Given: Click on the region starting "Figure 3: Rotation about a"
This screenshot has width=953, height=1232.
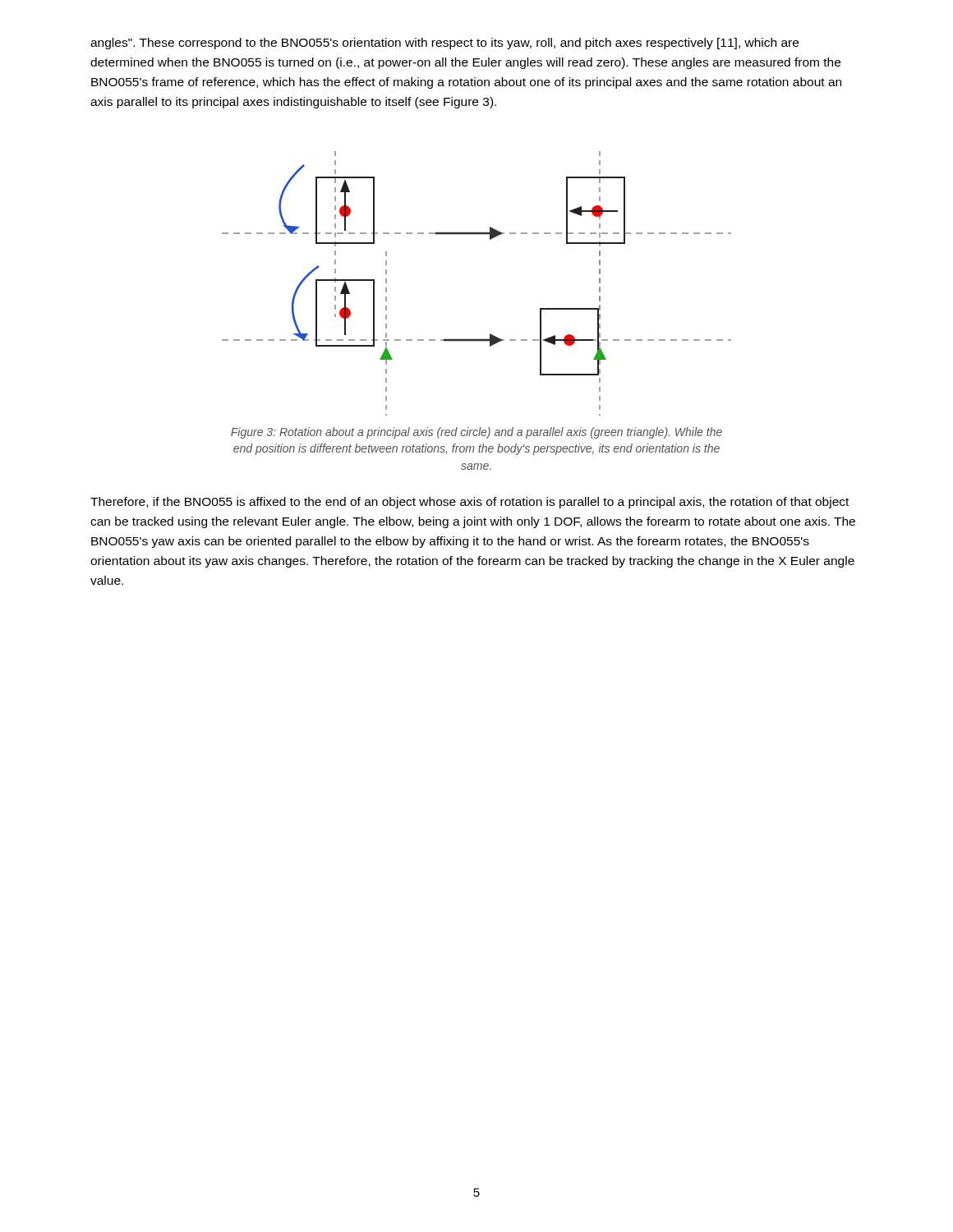Looking at the screenshot, I should pyautogui.click(x=476, y=449).
